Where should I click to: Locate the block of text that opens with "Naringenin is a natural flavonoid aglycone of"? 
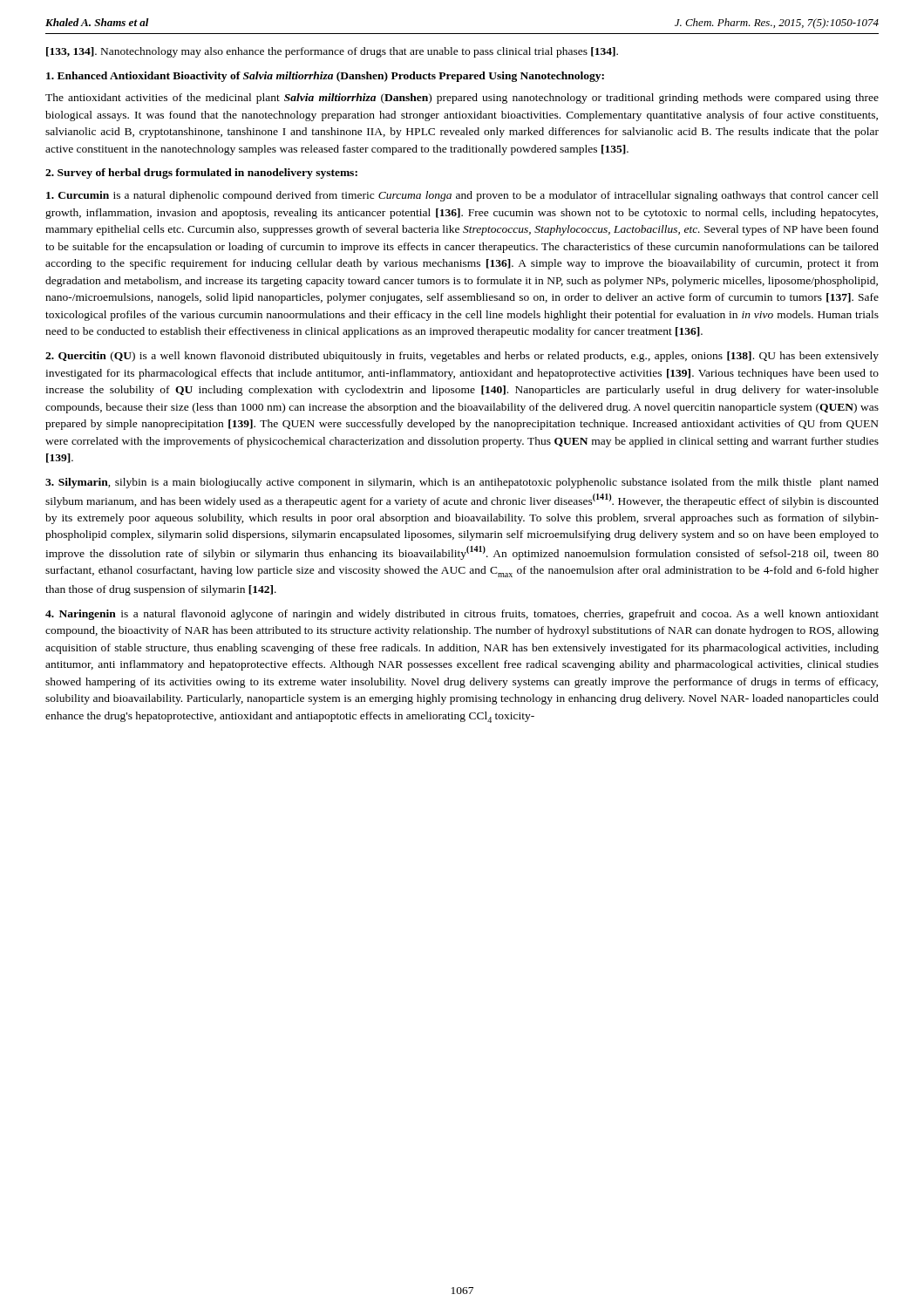point(462,666)
